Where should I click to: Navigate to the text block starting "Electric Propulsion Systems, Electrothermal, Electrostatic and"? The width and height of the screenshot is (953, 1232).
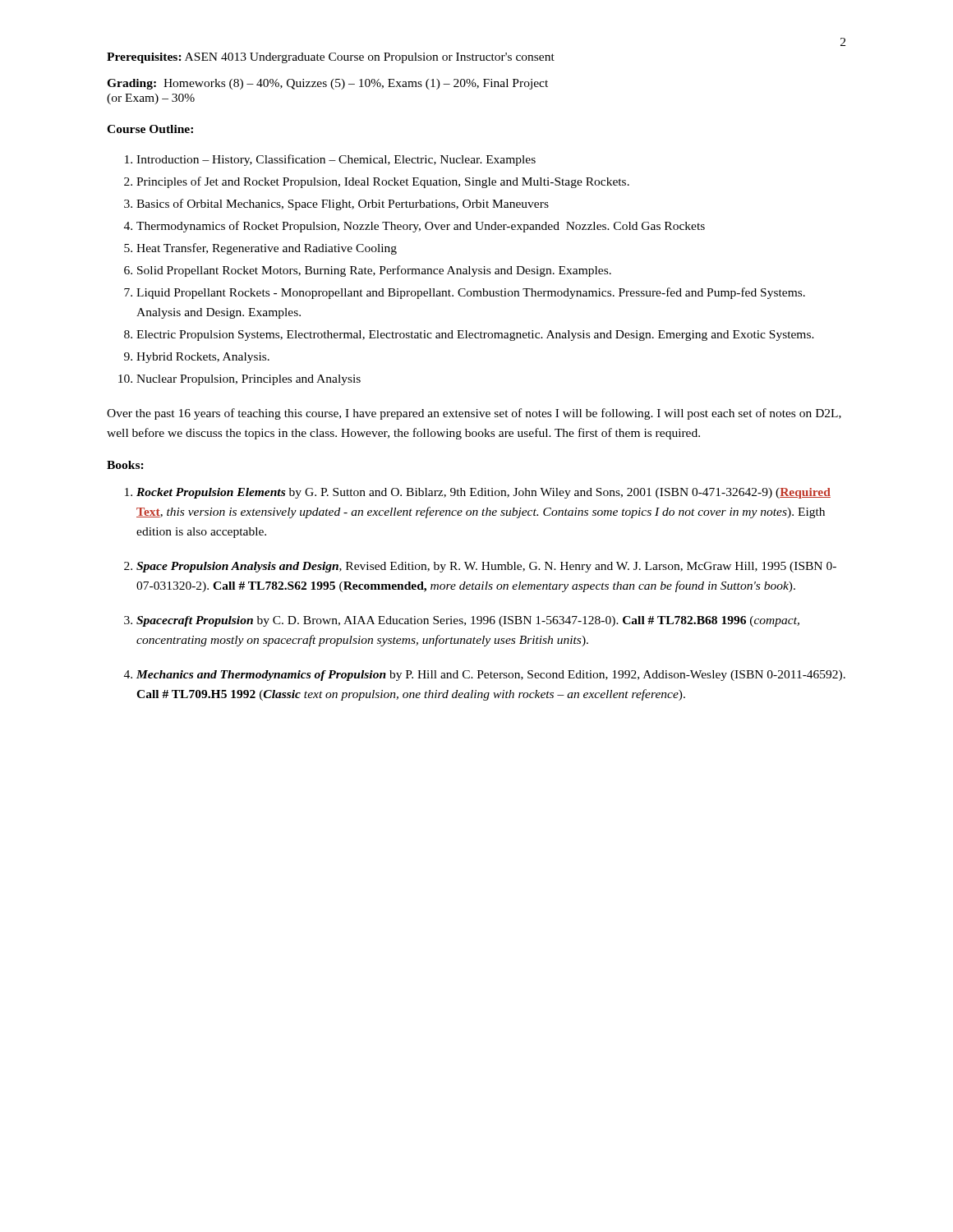(x=475, y=334)
